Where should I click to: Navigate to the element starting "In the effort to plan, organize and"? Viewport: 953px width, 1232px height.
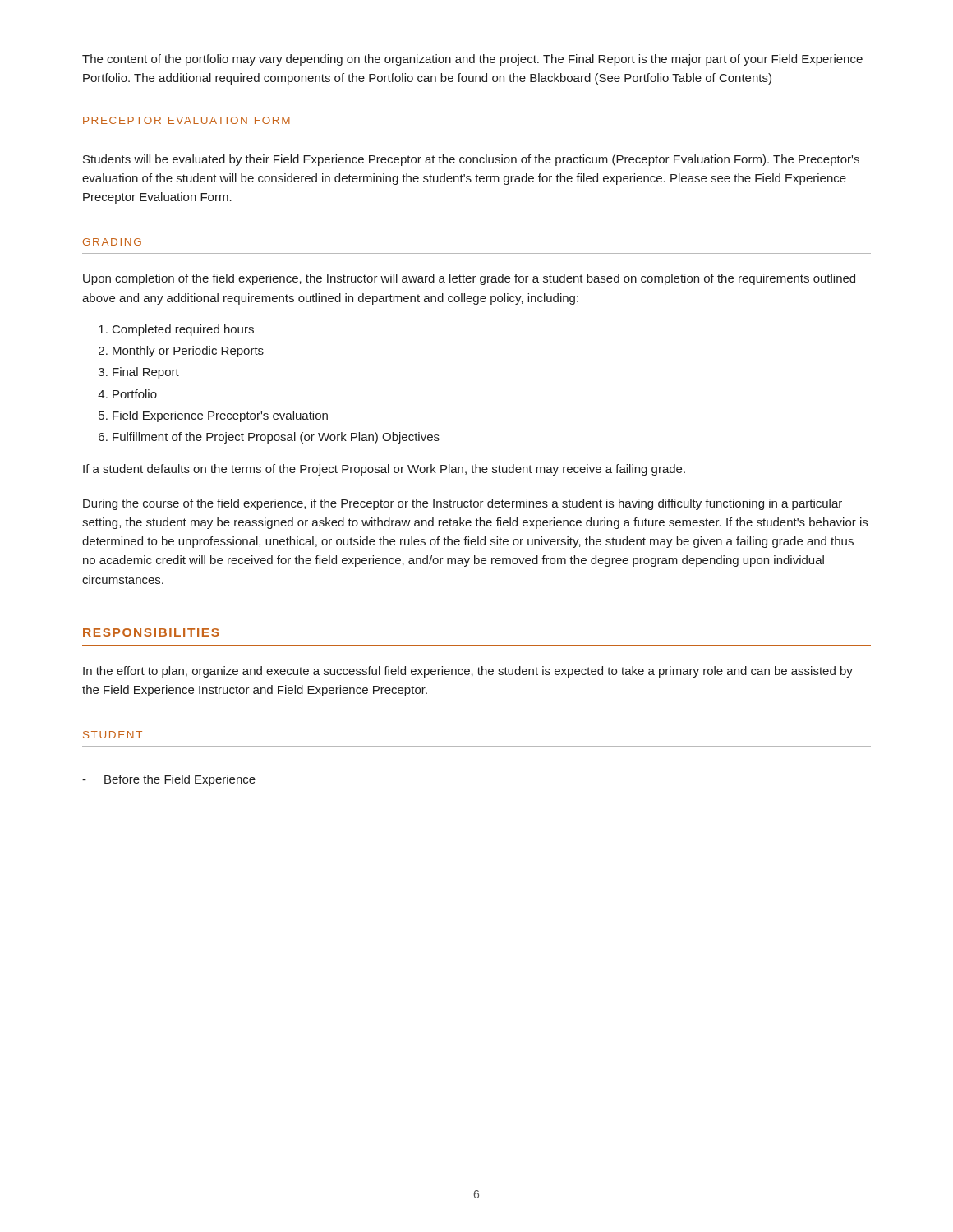click(x=467, y=680)
